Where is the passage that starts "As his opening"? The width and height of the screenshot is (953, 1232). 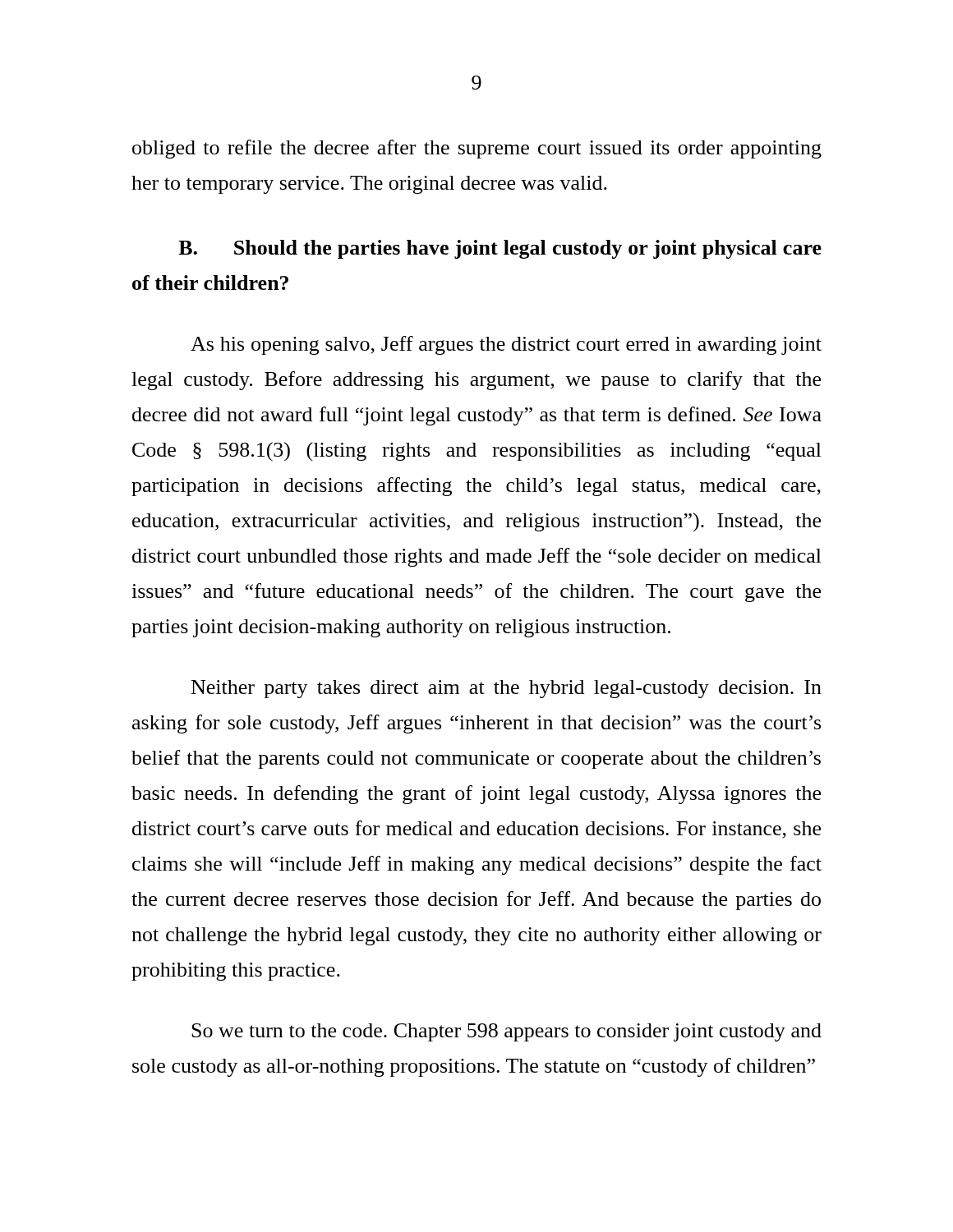(x=476, y=486)
